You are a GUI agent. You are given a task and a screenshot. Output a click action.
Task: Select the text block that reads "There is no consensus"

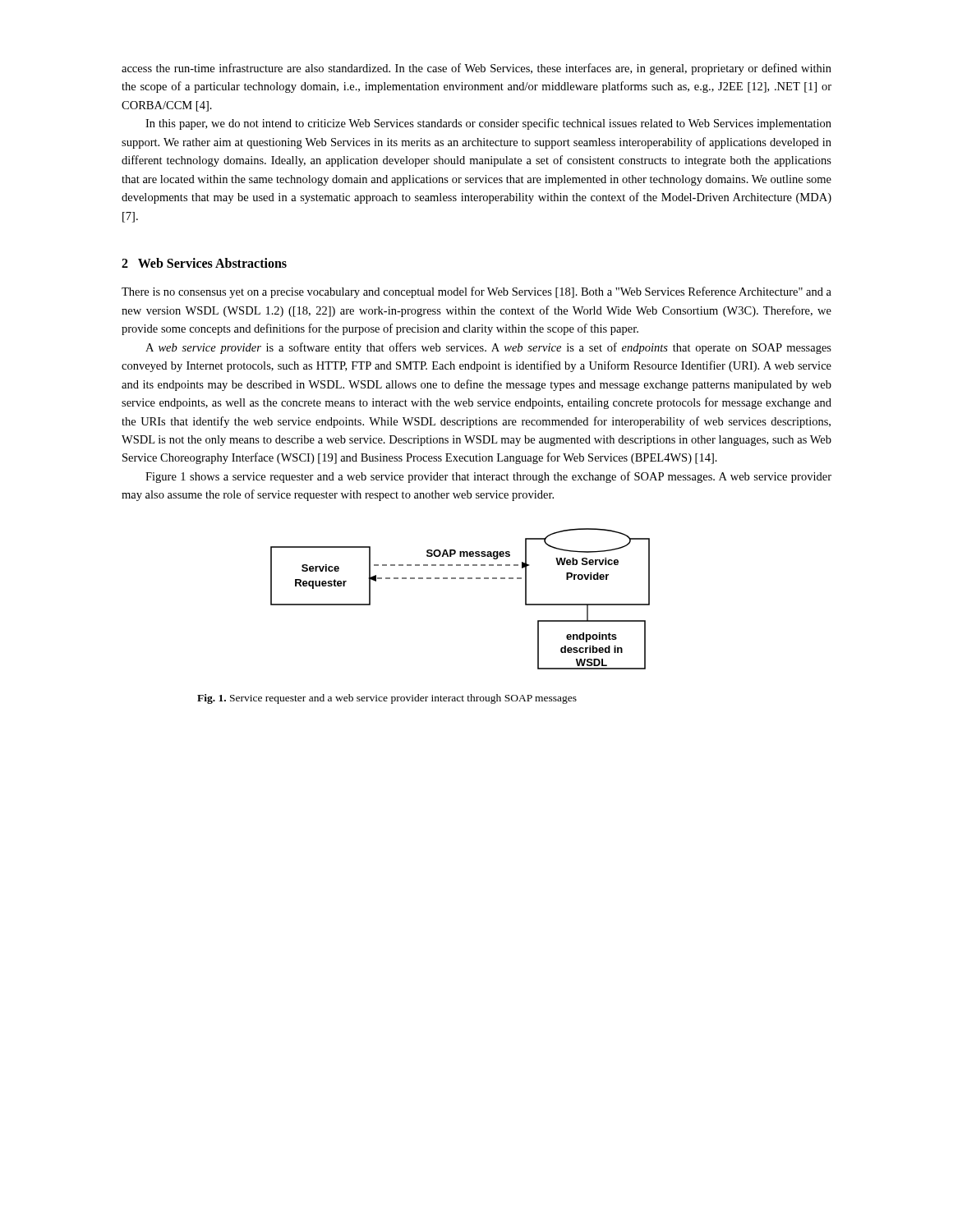point(476,393)
